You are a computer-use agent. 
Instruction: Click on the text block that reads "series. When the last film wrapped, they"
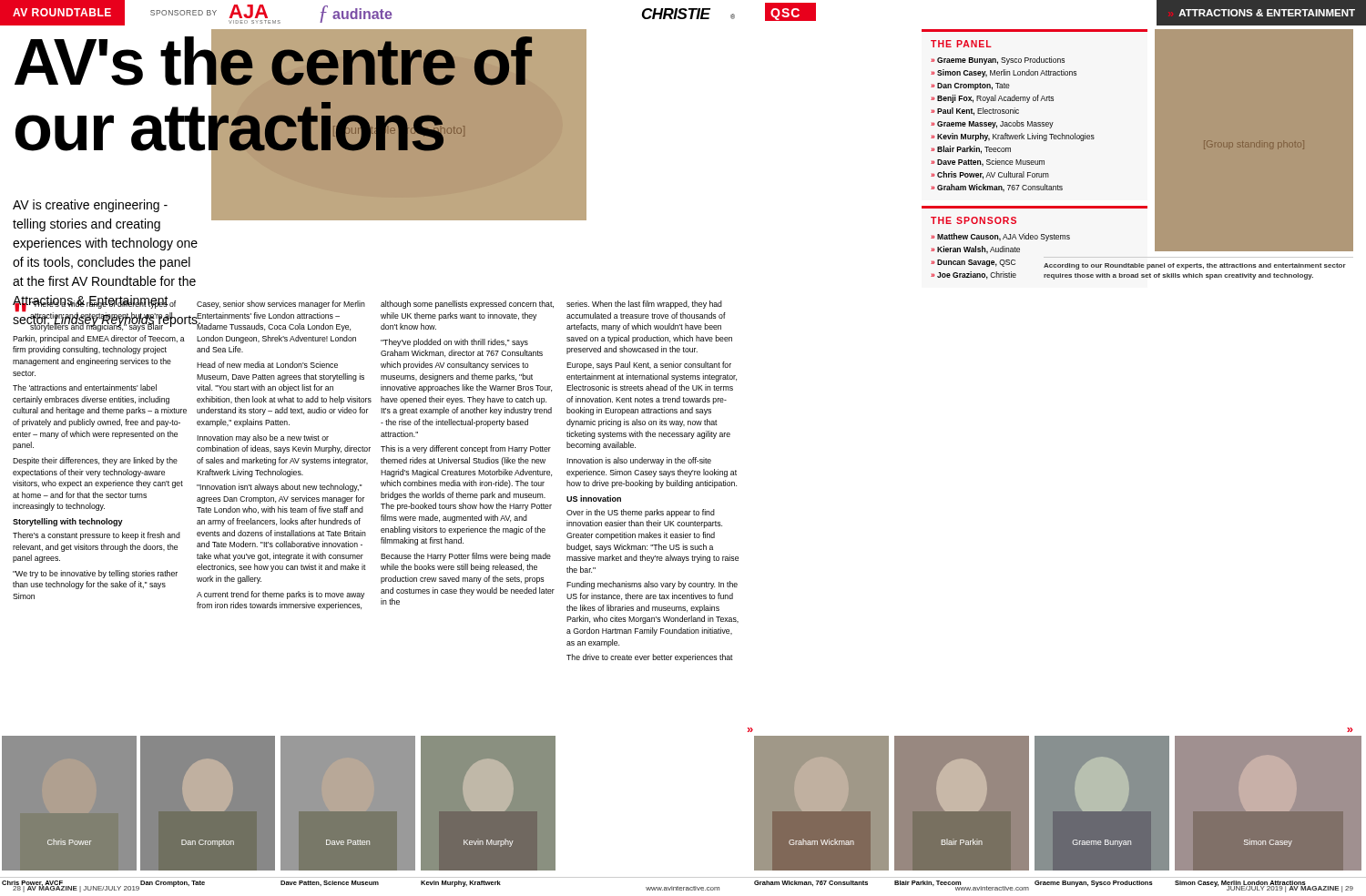click(654, 481)
